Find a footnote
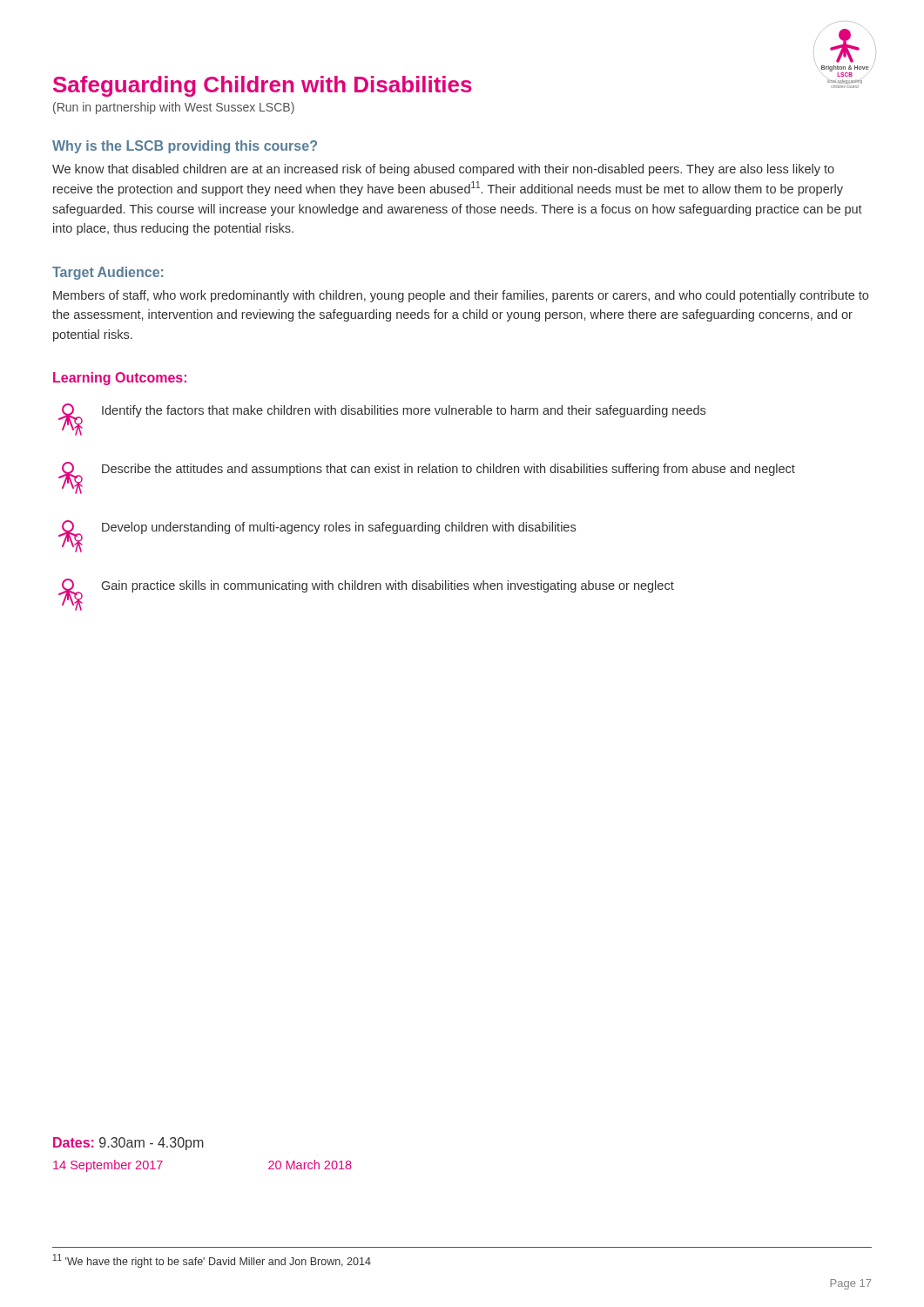The image size is (924, 1307). [x=212, y=1260]
